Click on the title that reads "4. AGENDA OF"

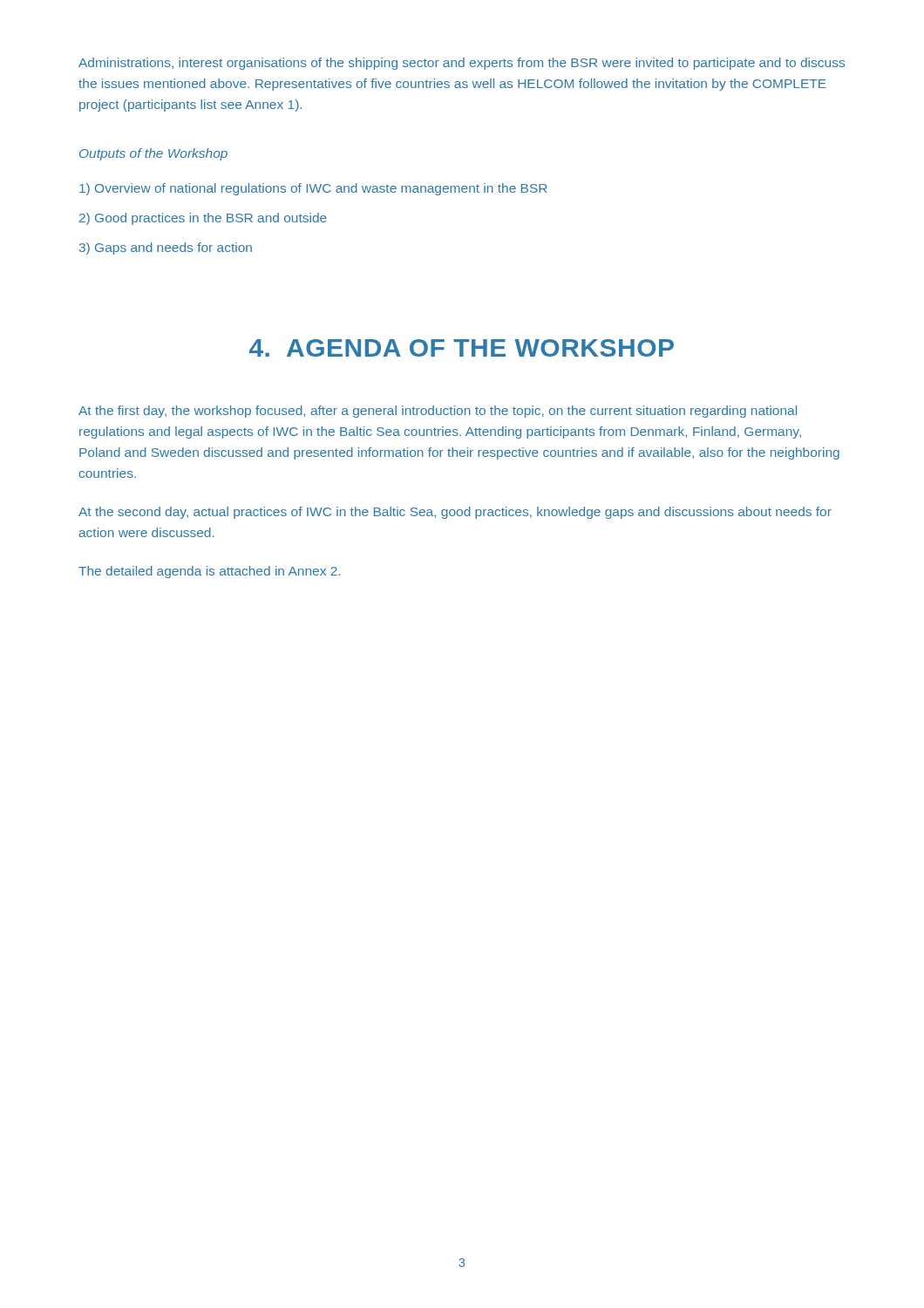462,348
